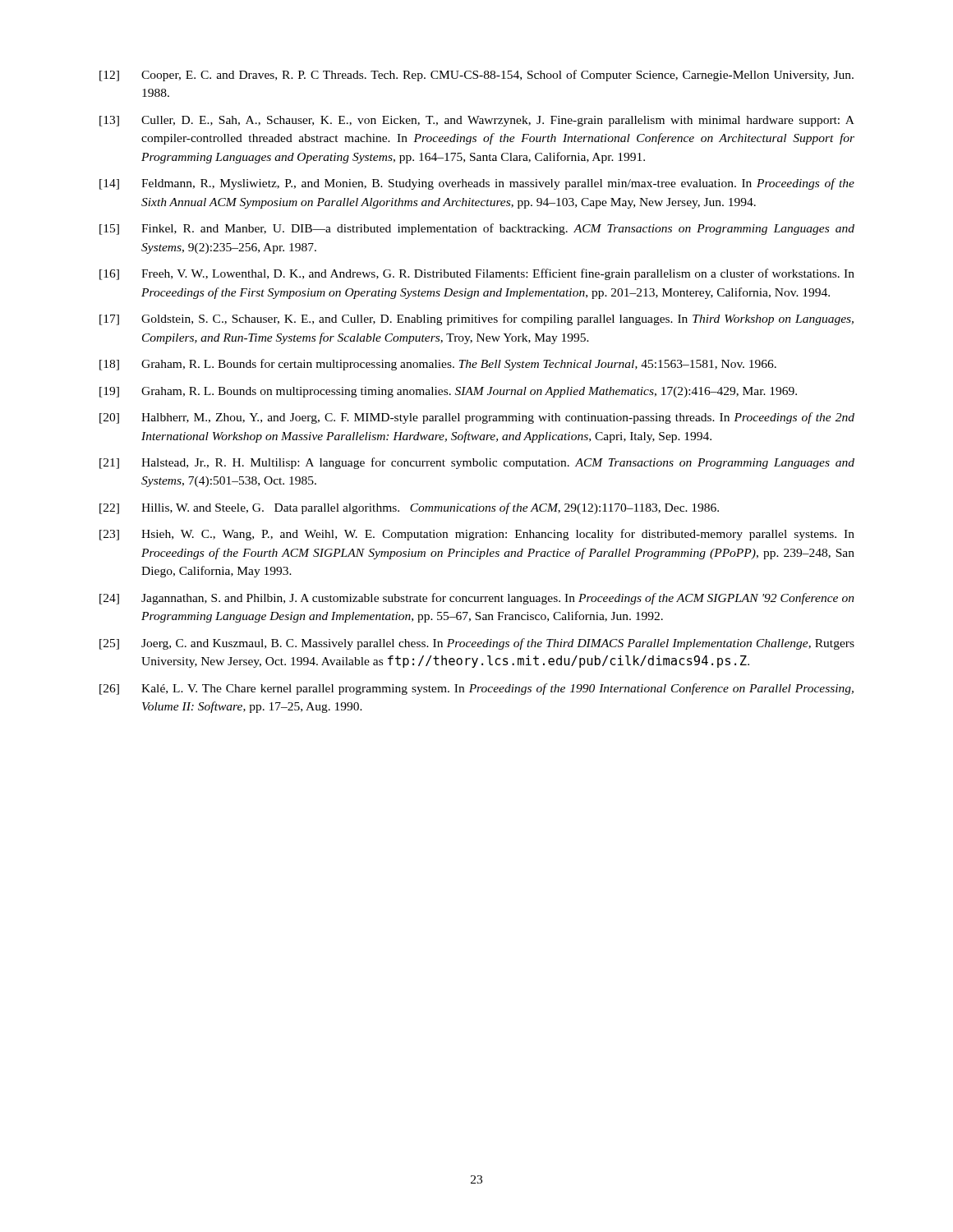Locate the block of text that opens with "[21] Halstead, Jr.,"
This screenshot has width=953, height=1232.
[476, 472]
